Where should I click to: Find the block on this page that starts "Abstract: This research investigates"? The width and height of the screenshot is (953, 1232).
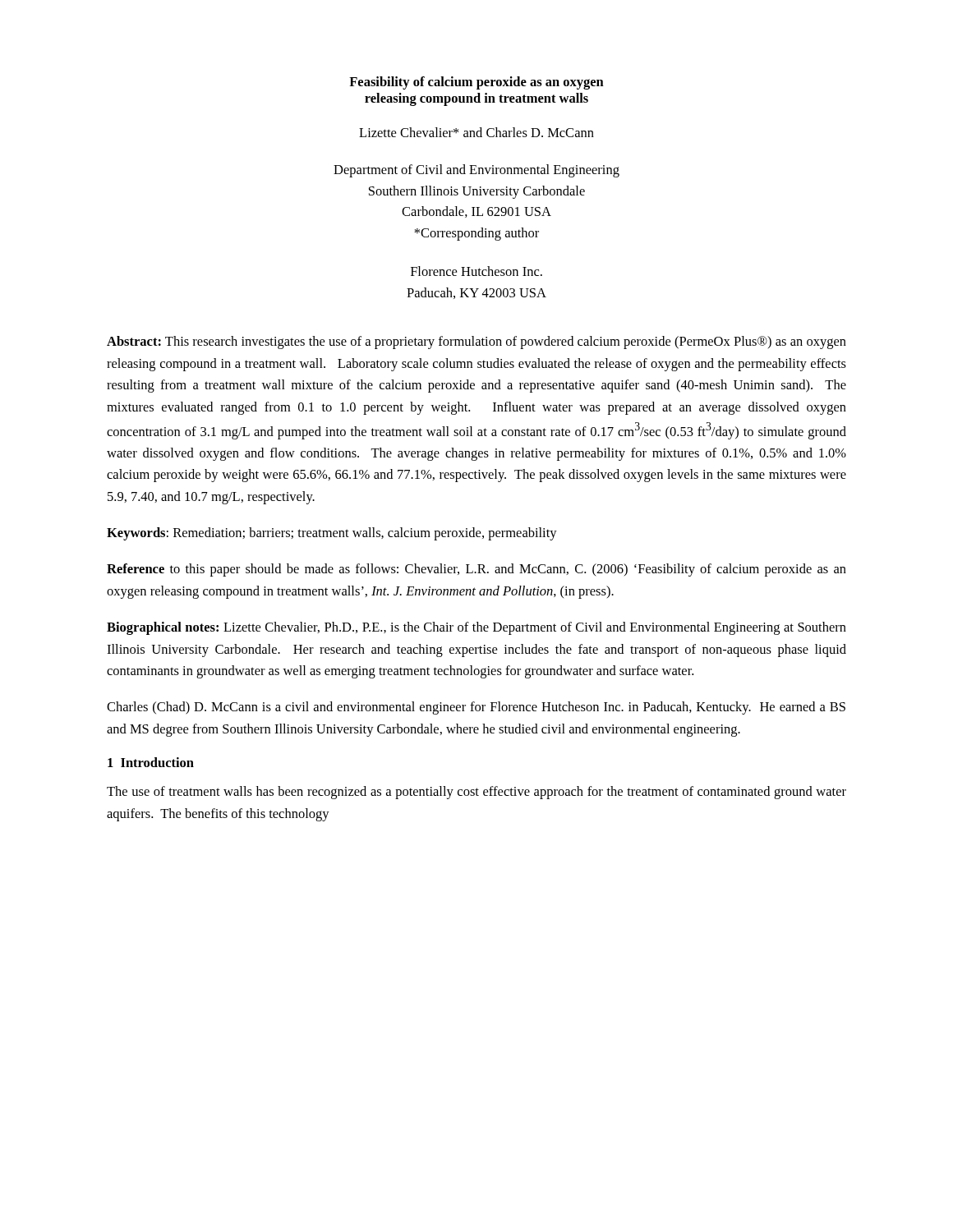click(476, 419)
